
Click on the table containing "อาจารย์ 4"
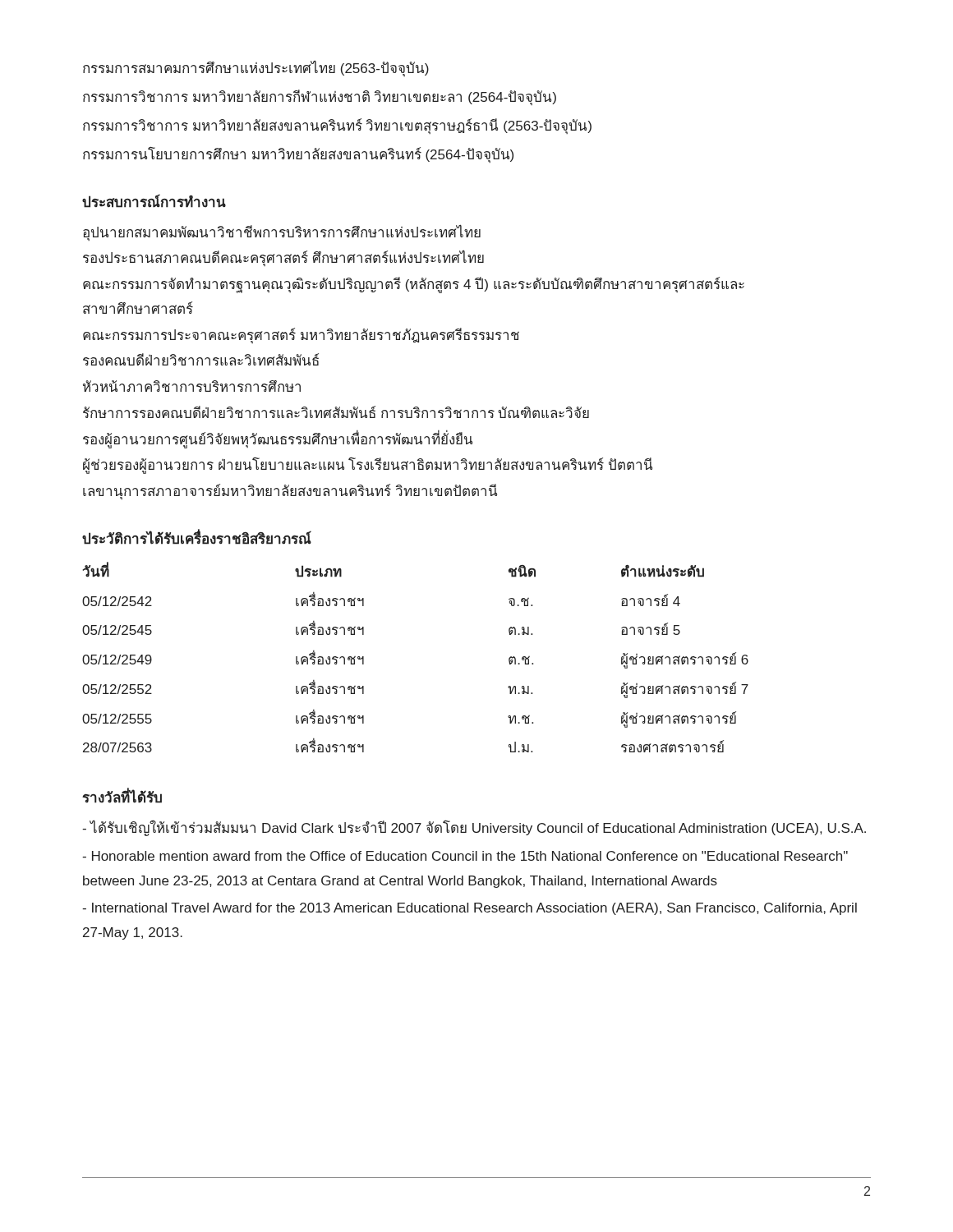click(x=476, y=660)
